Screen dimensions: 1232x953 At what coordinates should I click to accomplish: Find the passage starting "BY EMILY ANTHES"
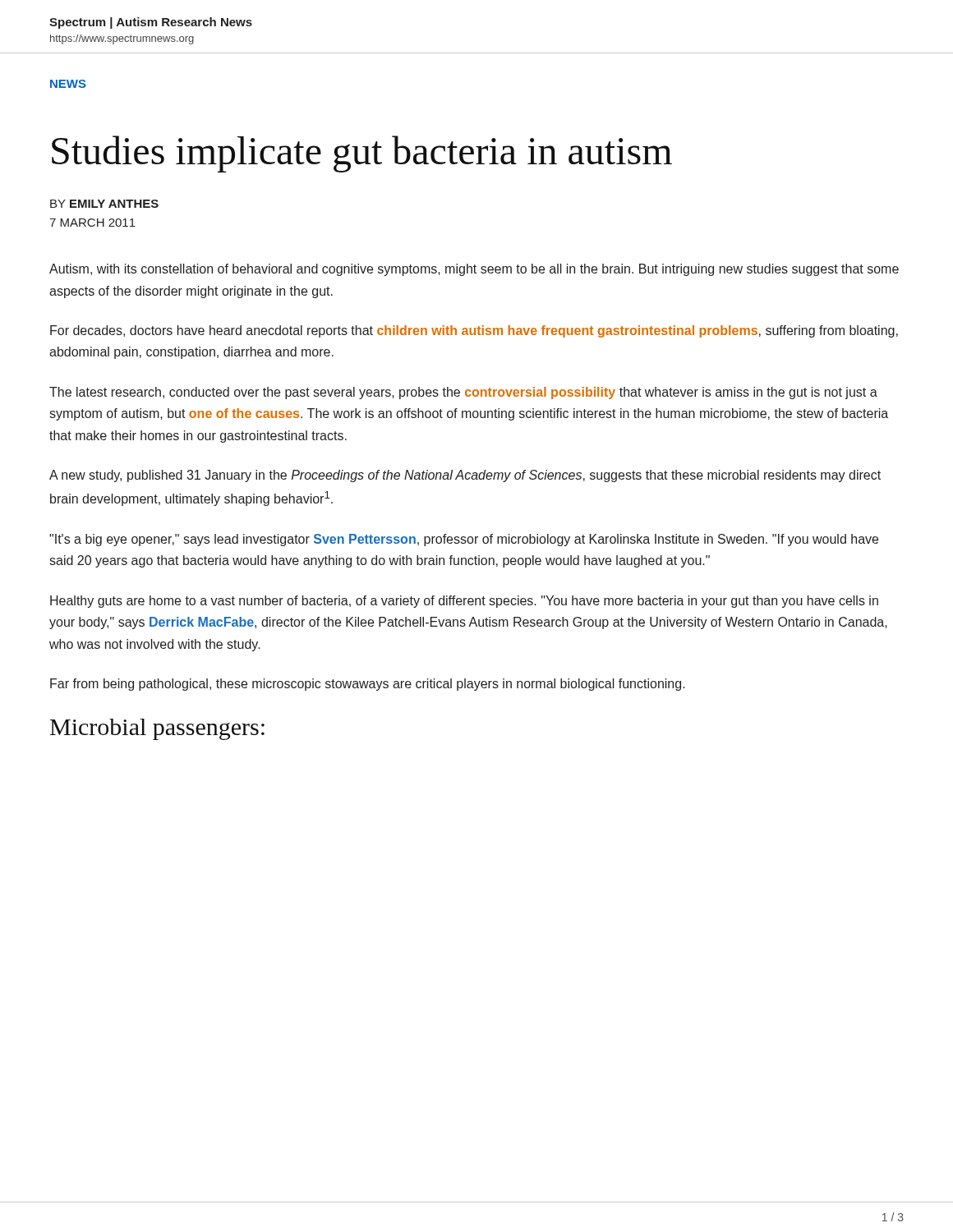[x=104, y=203]
